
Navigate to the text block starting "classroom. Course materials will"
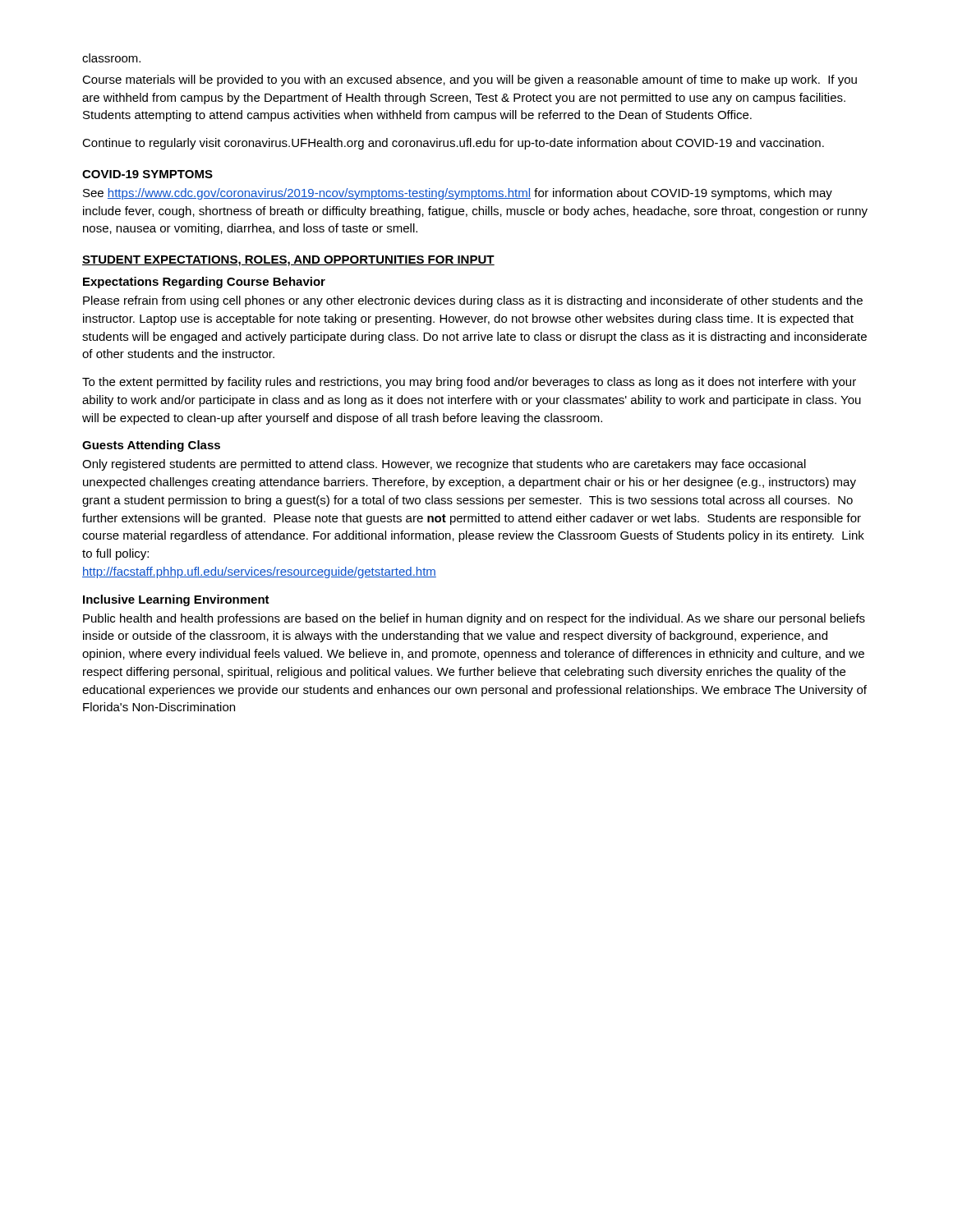coord(476,87)
